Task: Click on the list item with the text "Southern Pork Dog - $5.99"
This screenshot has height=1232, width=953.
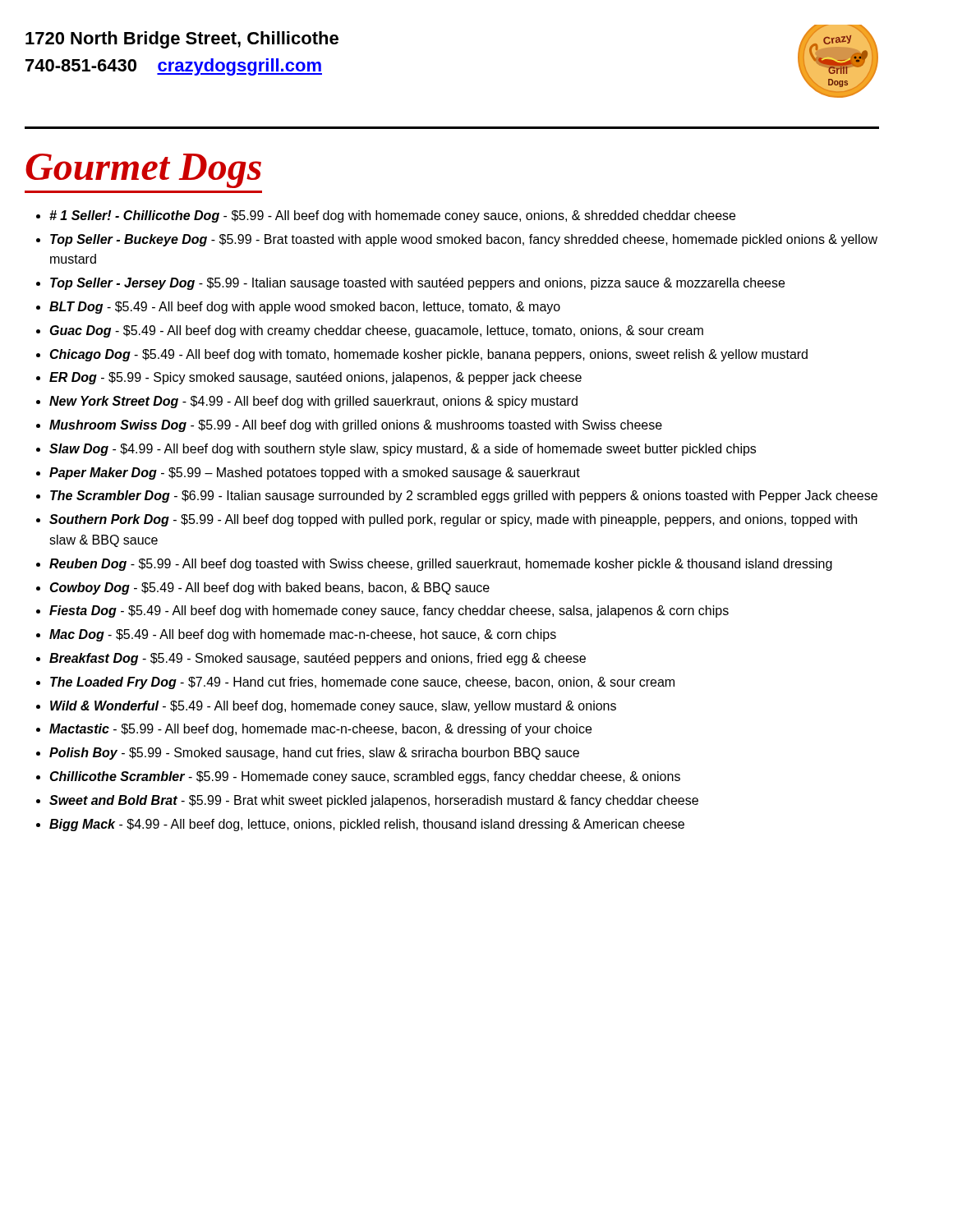Action: pyautogui.click(x=454, y=530)
